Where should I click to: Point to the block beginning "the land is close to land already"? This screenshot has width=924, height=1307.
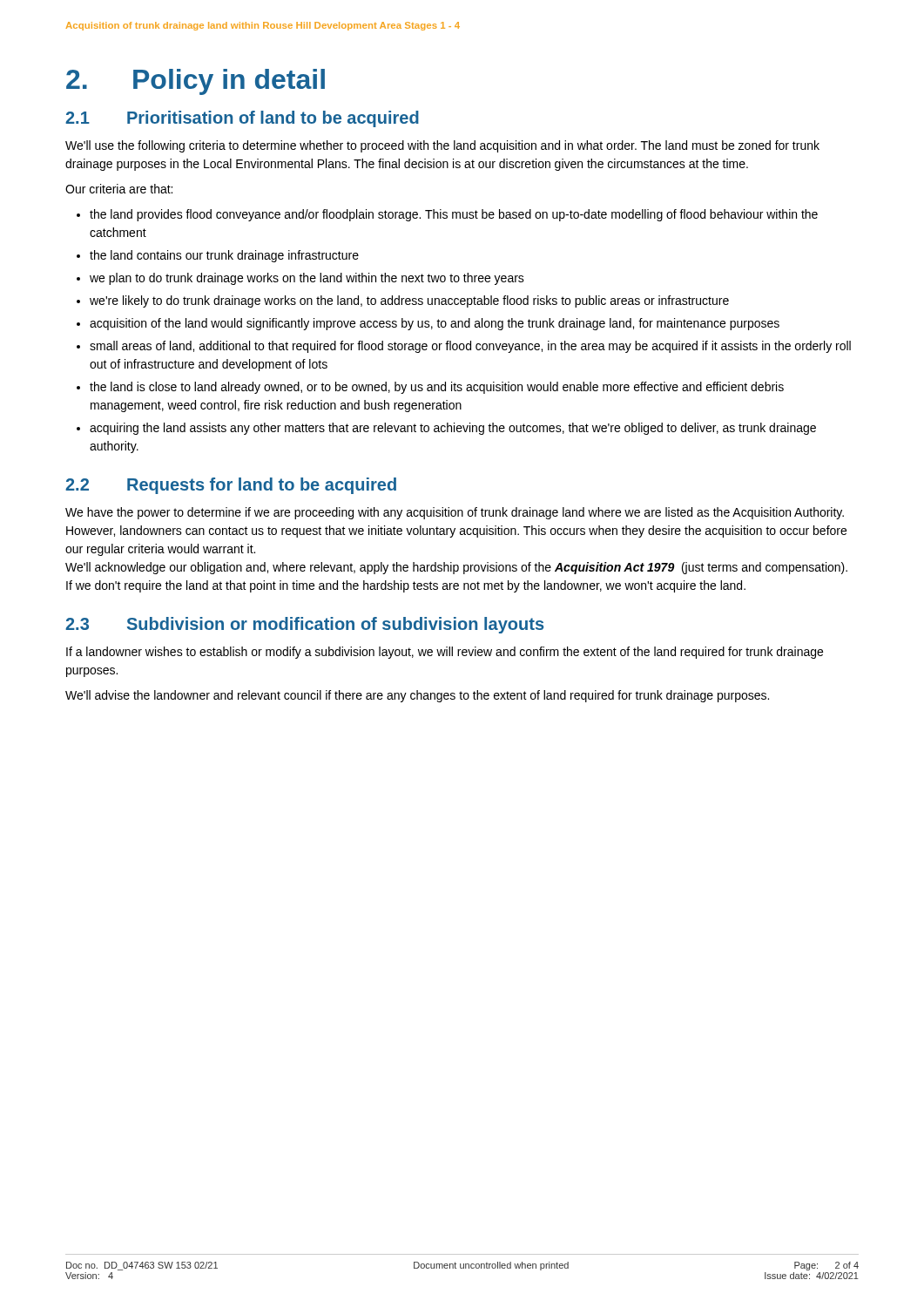[462, 396]
